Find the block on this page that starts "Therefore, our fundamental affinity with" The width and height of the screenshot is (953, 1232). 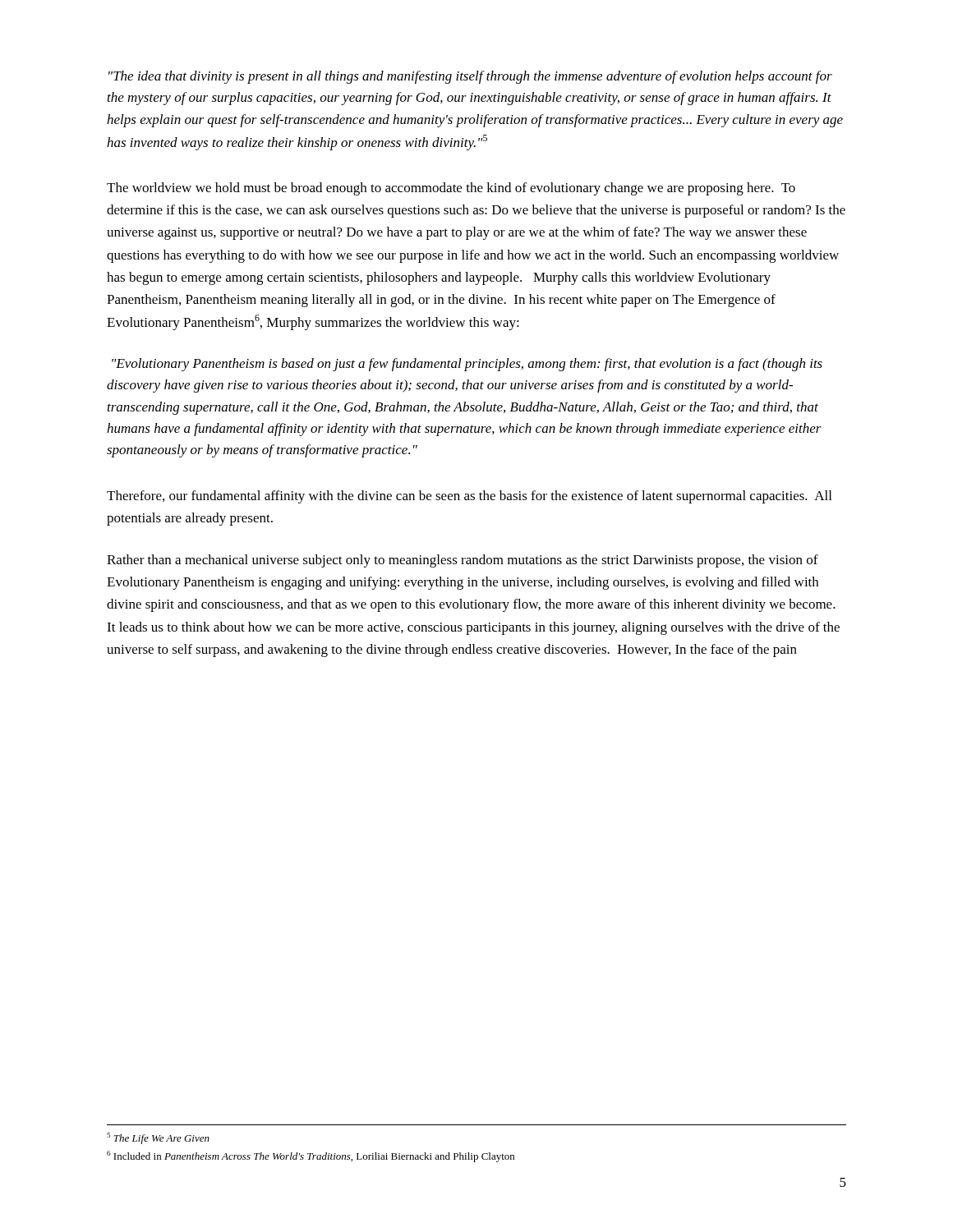coord(469,507)
